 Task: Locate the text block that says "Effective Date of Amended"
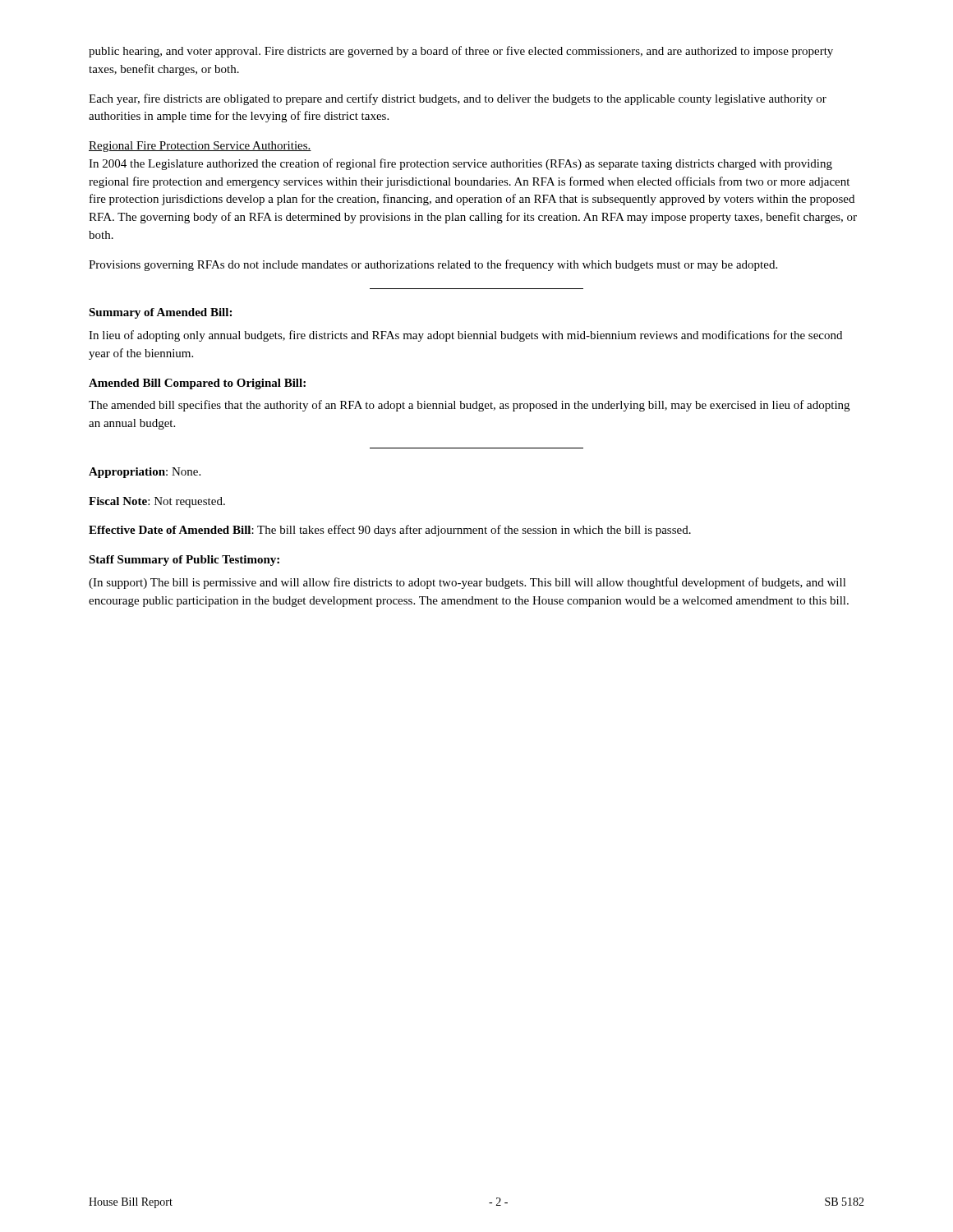pyautogui.click(x=390, y=530)
